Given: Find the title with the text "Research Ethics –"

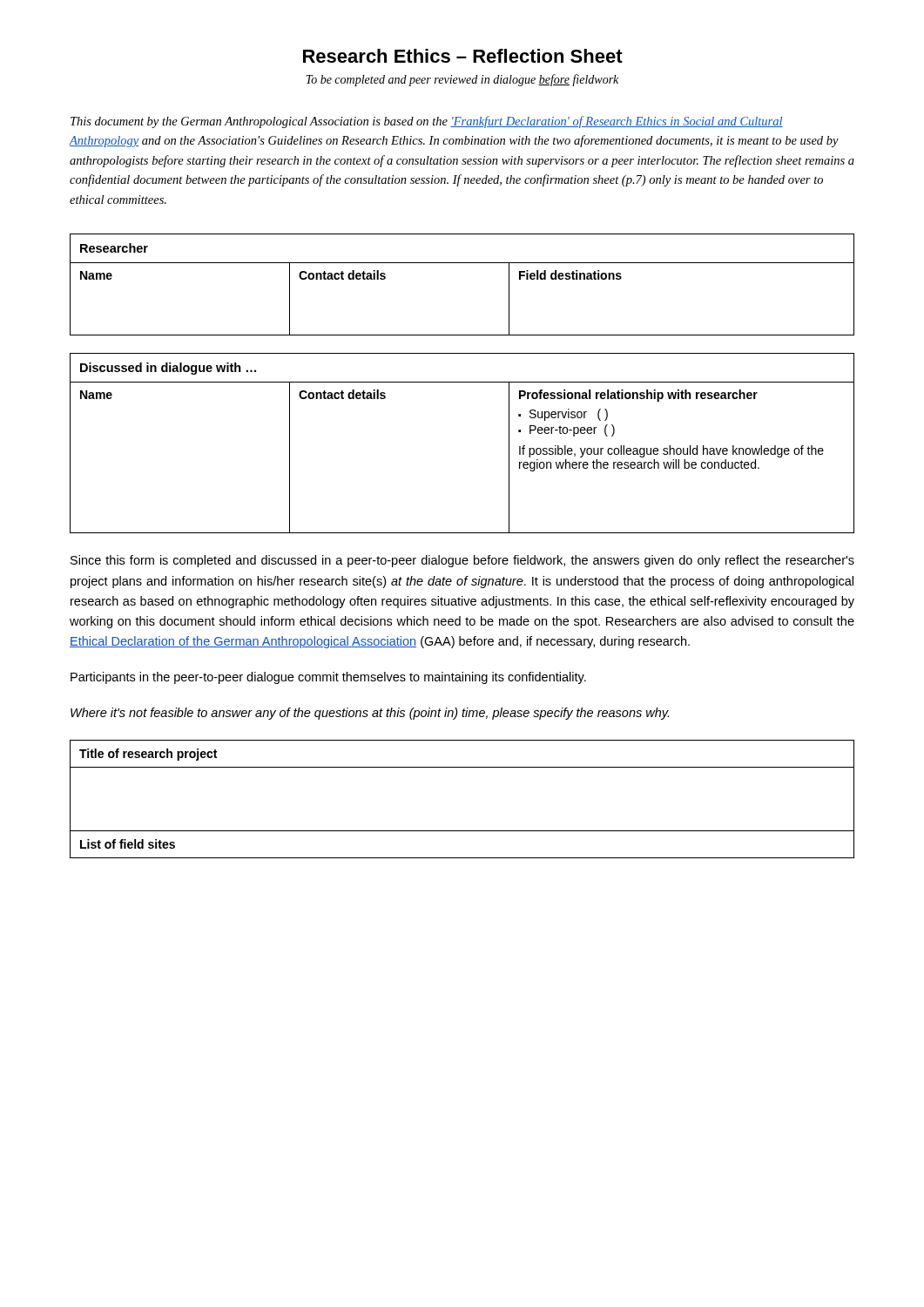Looking at the screenshot, I should [462, 57].
